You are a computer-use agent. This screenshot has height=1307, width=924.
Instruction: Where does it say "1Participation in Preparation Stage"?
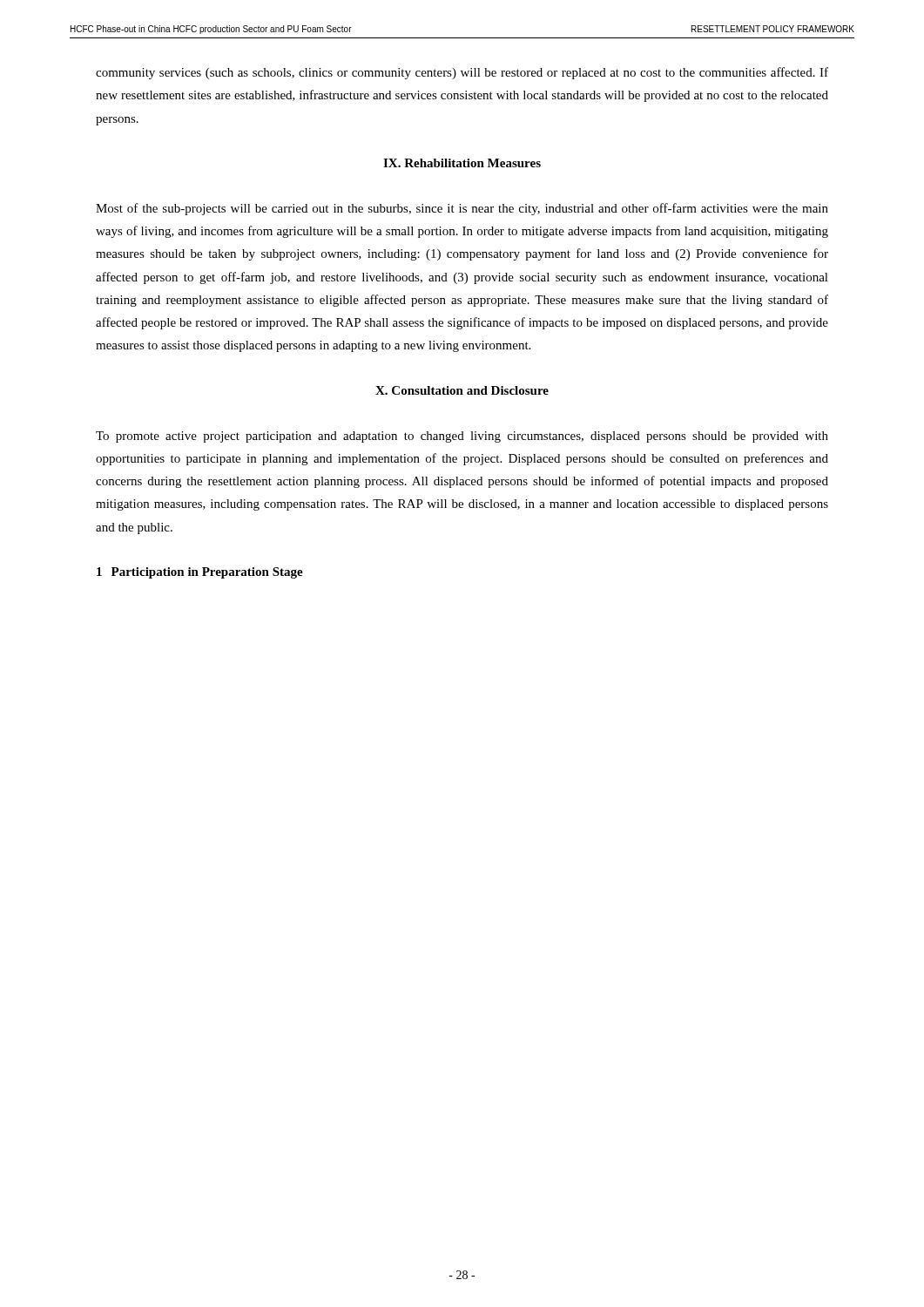point(199,571)
